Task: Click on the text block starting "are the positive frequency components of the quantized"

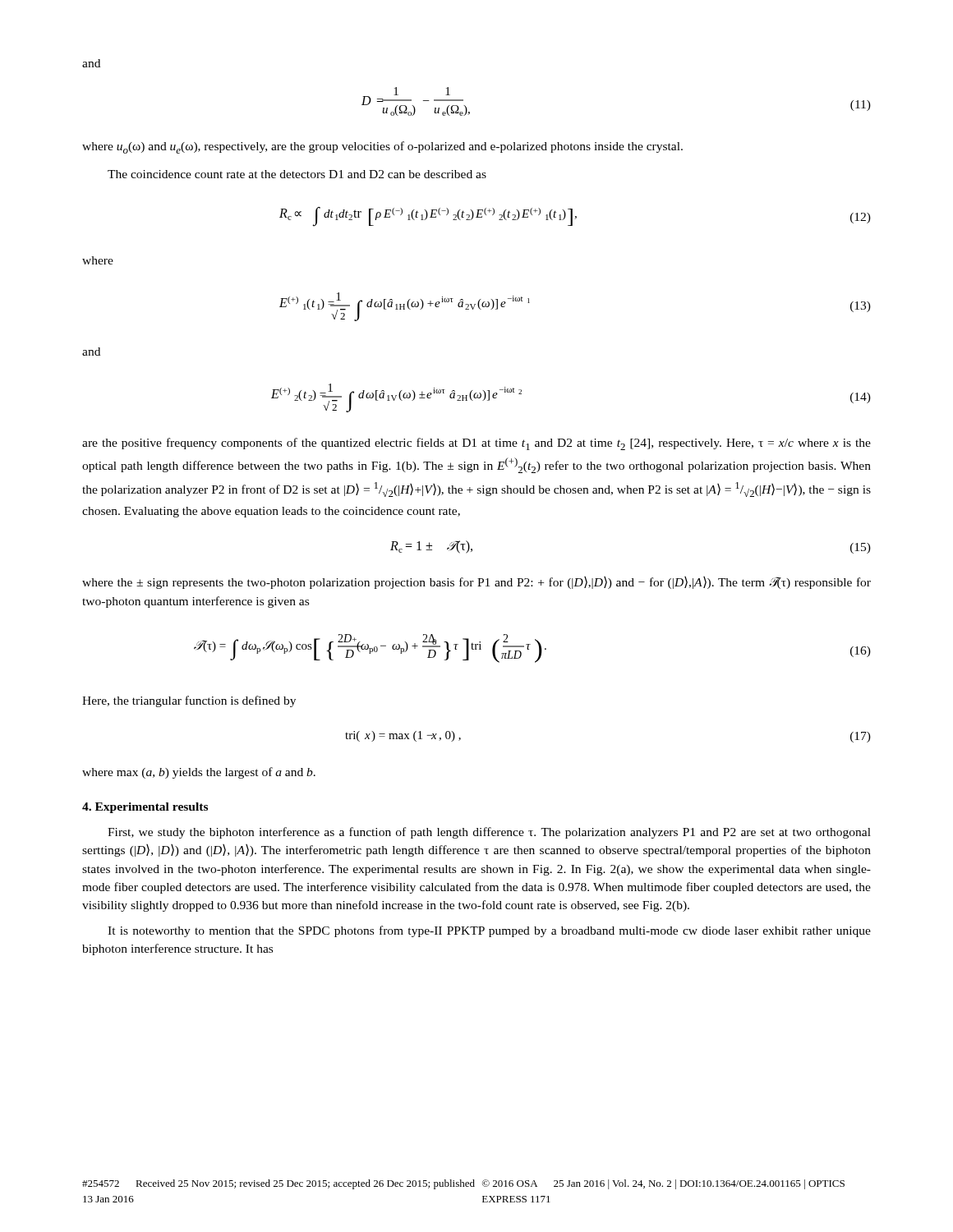Action: [476, 477]
